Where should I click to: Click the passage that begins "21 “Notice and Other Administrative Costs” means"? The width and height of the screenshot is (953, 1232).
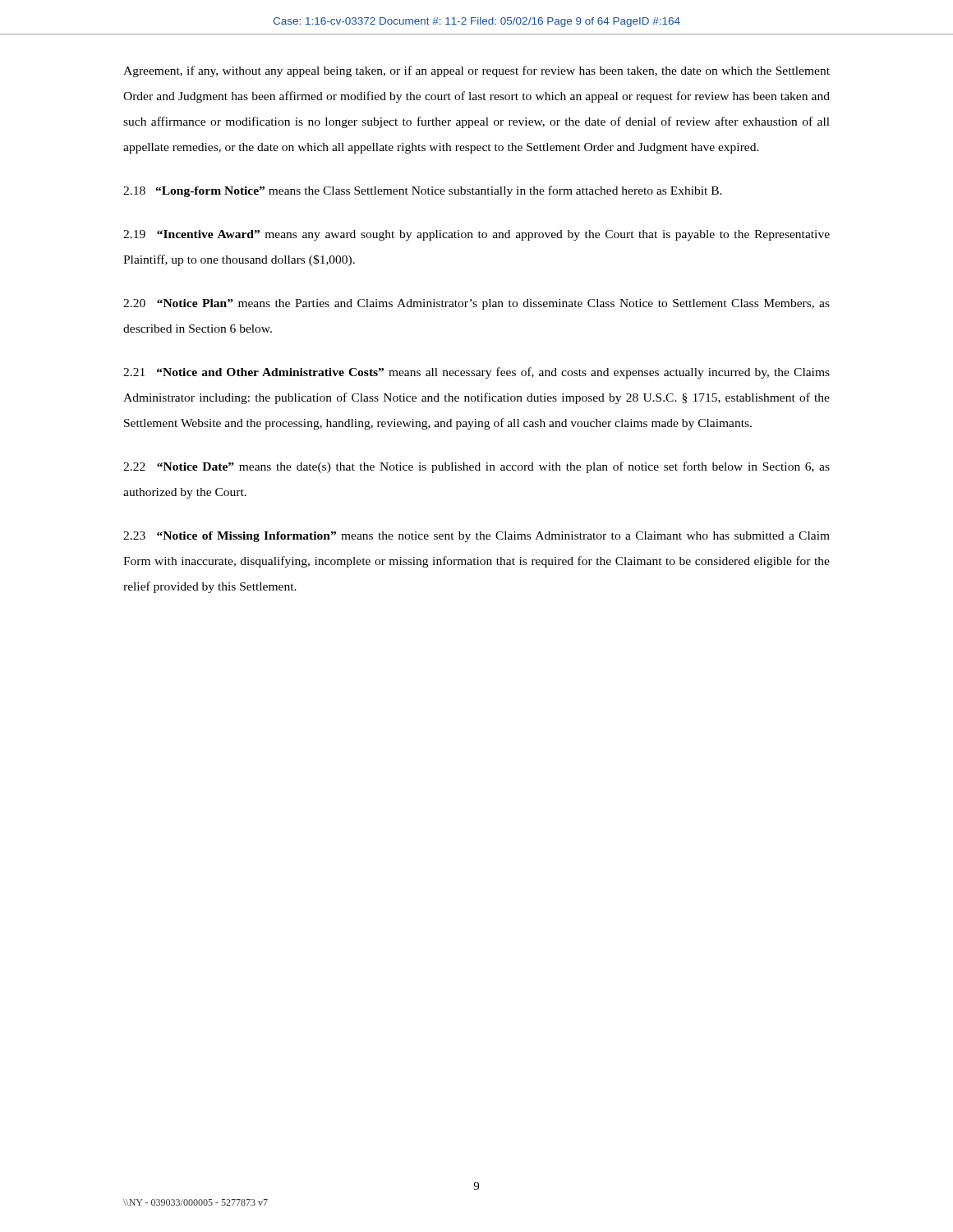click(x=476, y=397)
